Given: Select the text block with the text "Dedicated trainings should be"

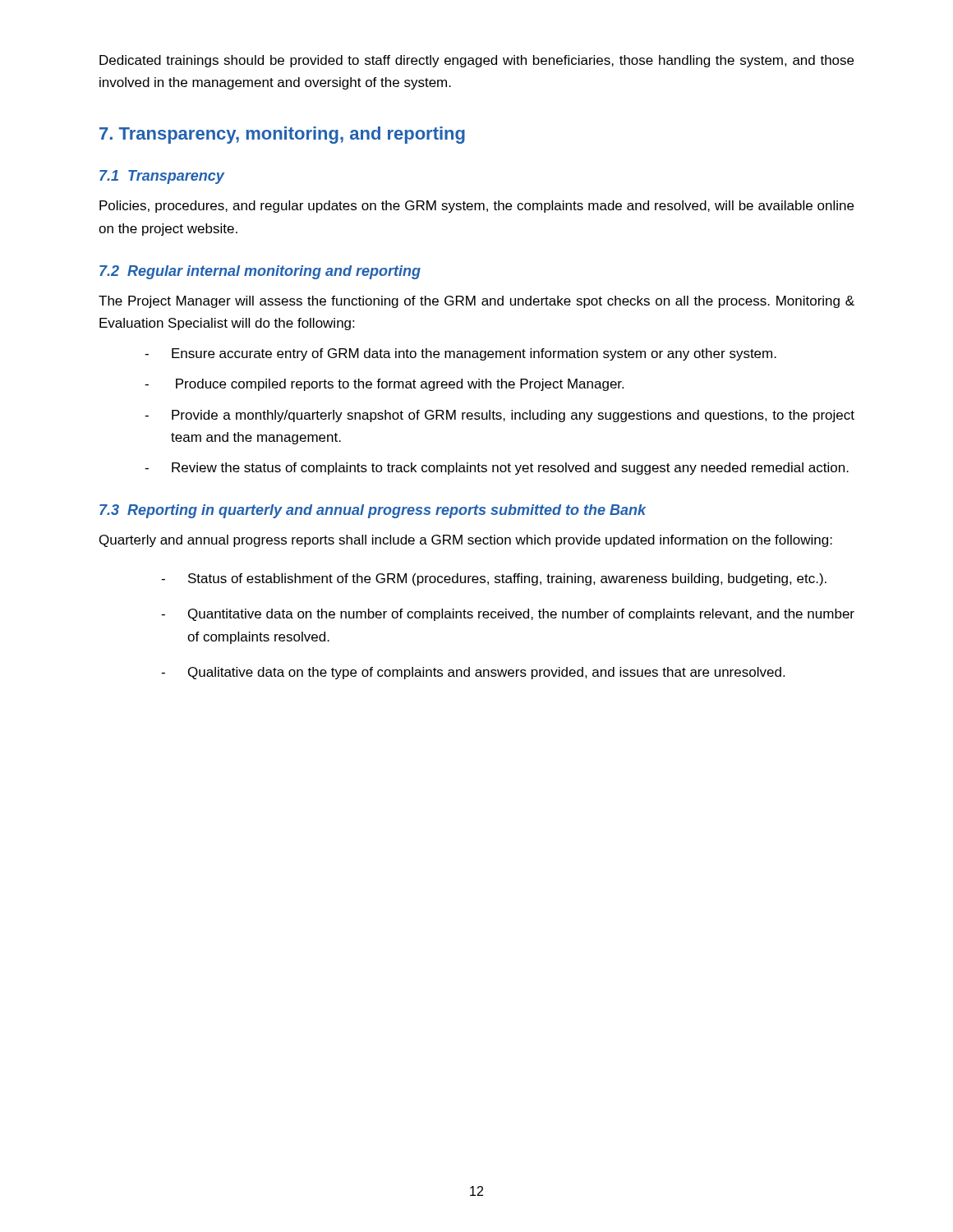Looking at the screenshot, I should click(476, 72).
